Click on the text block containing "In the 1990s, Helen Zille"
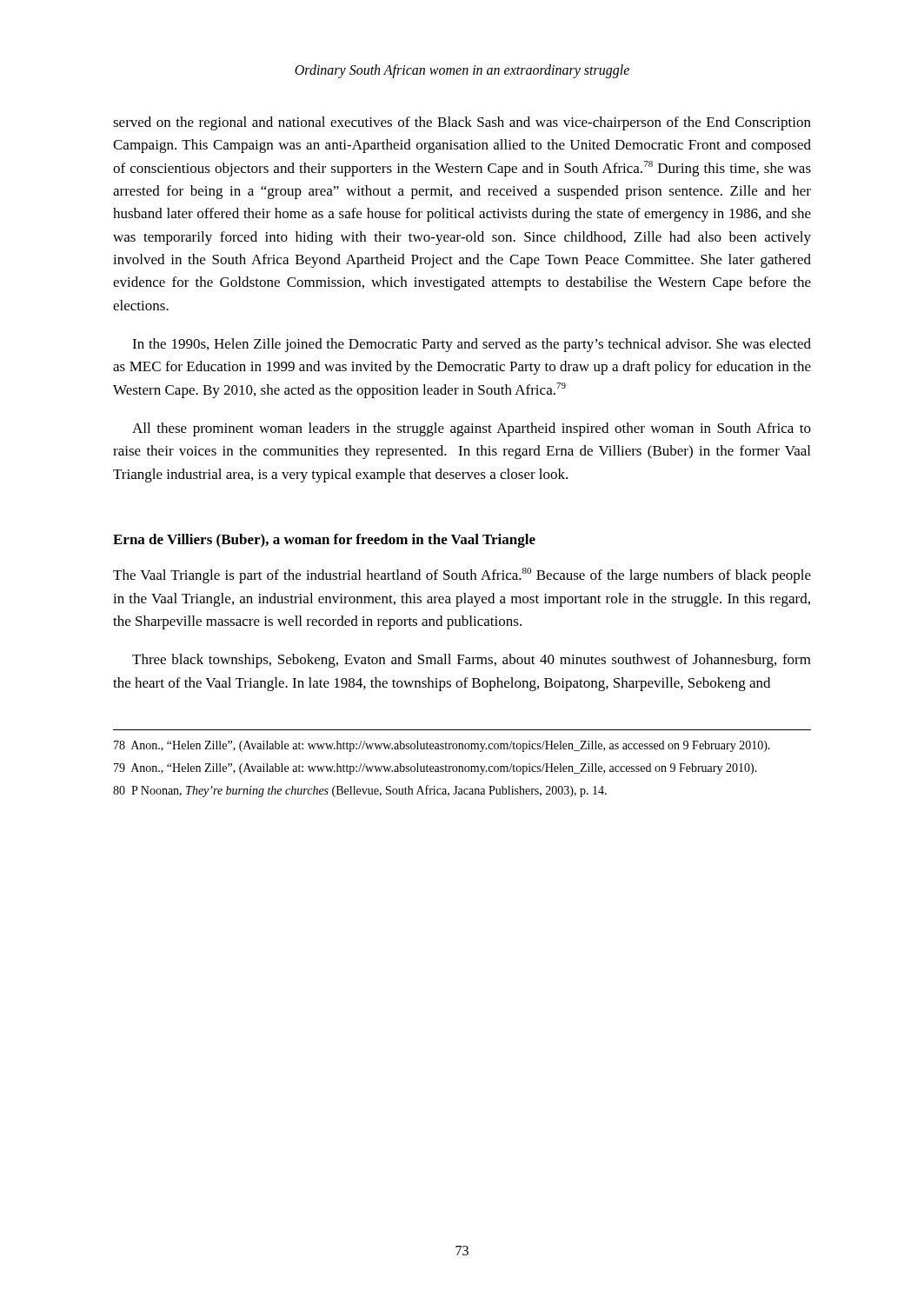The image size is (924, 1304). point(462,367)
